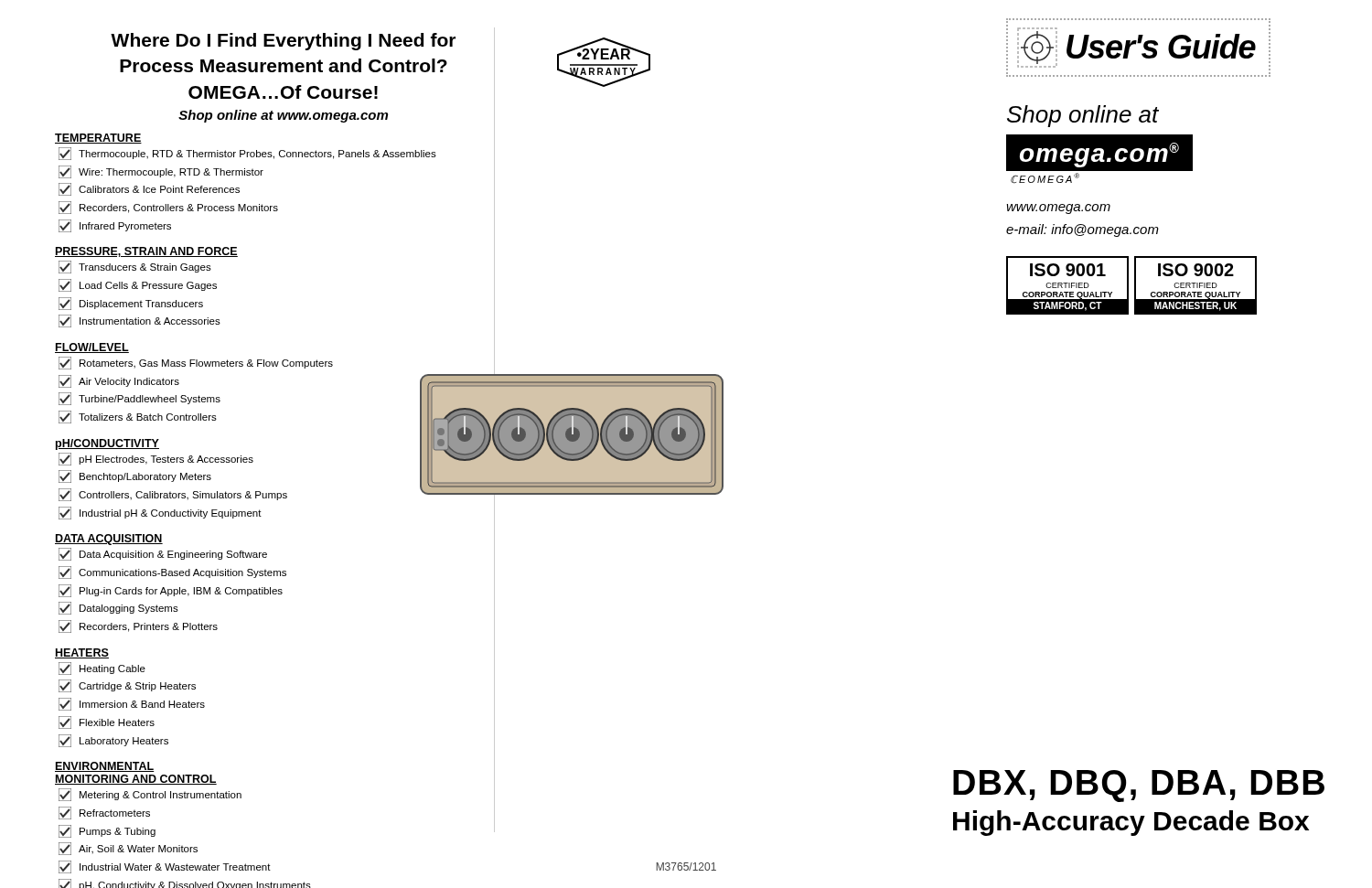Image resolution: width=1372 pixels, height=888 pixels.
Task: Click on the text starting "Displacement Transducers"
Action: point(131,306)
